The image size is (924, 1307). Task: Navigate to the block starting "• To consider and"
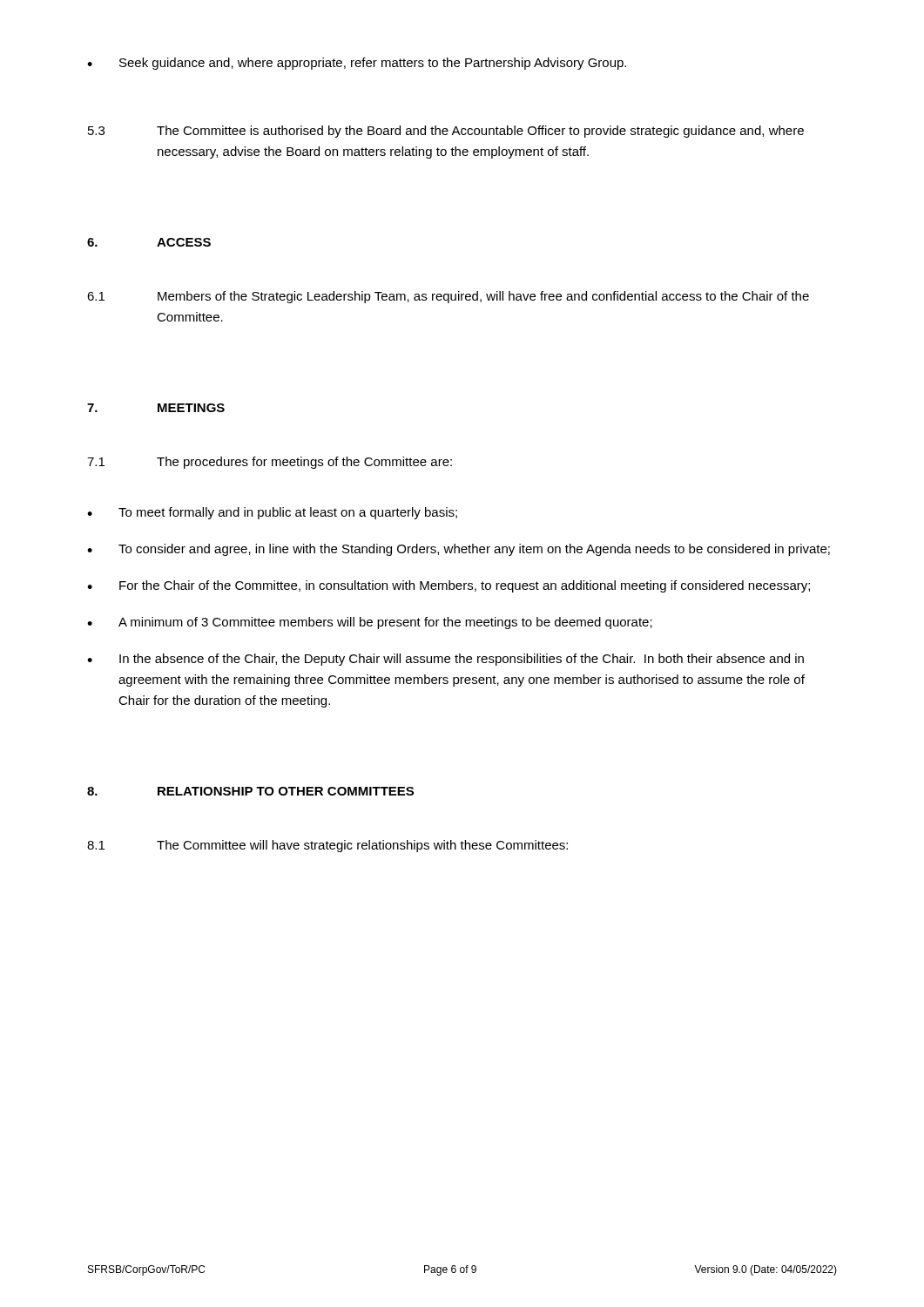click(x=462, y=551)
